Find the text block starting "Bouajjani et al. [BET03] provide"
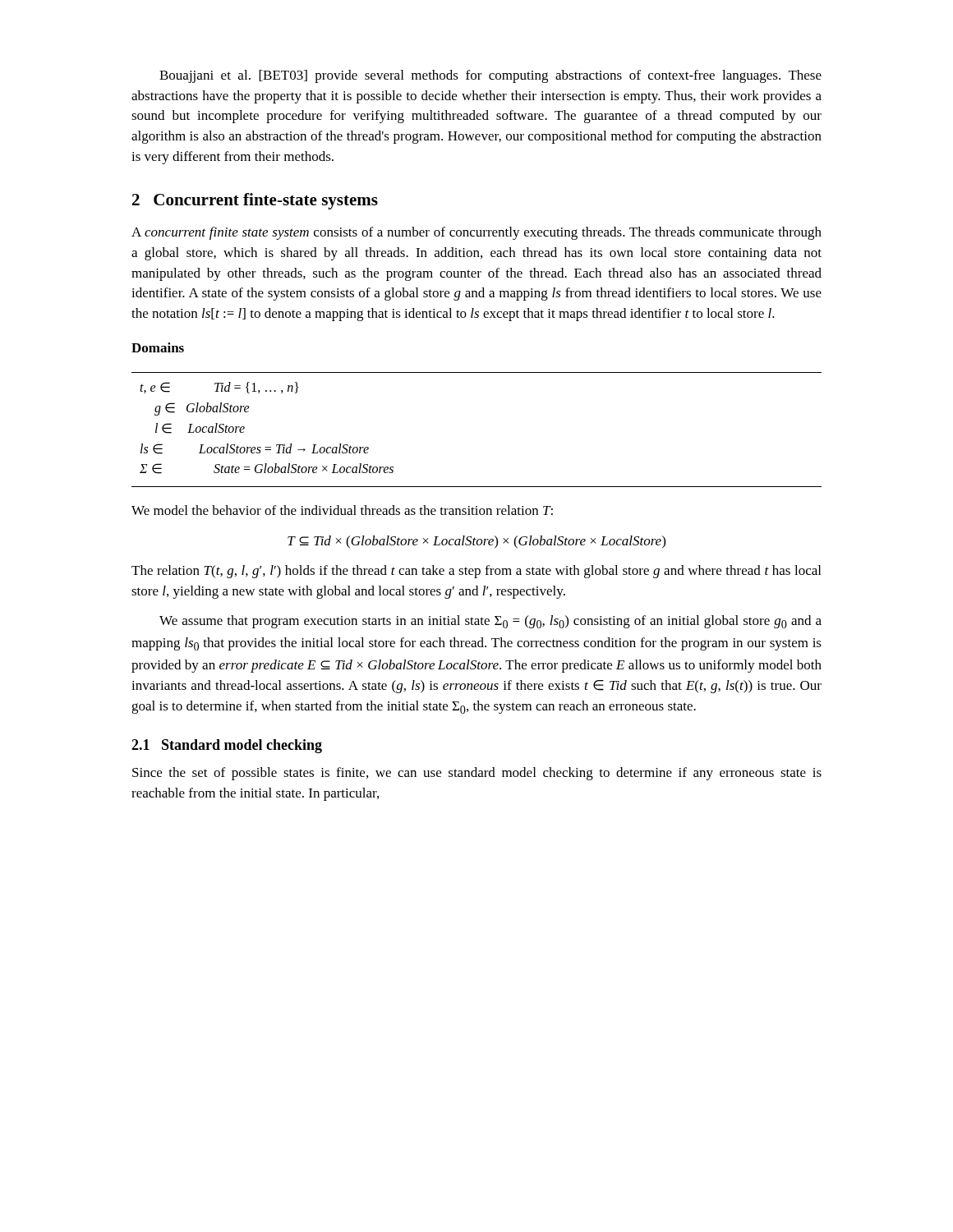This screenshot has width=953, height=1232. click(x=476, y=116)
